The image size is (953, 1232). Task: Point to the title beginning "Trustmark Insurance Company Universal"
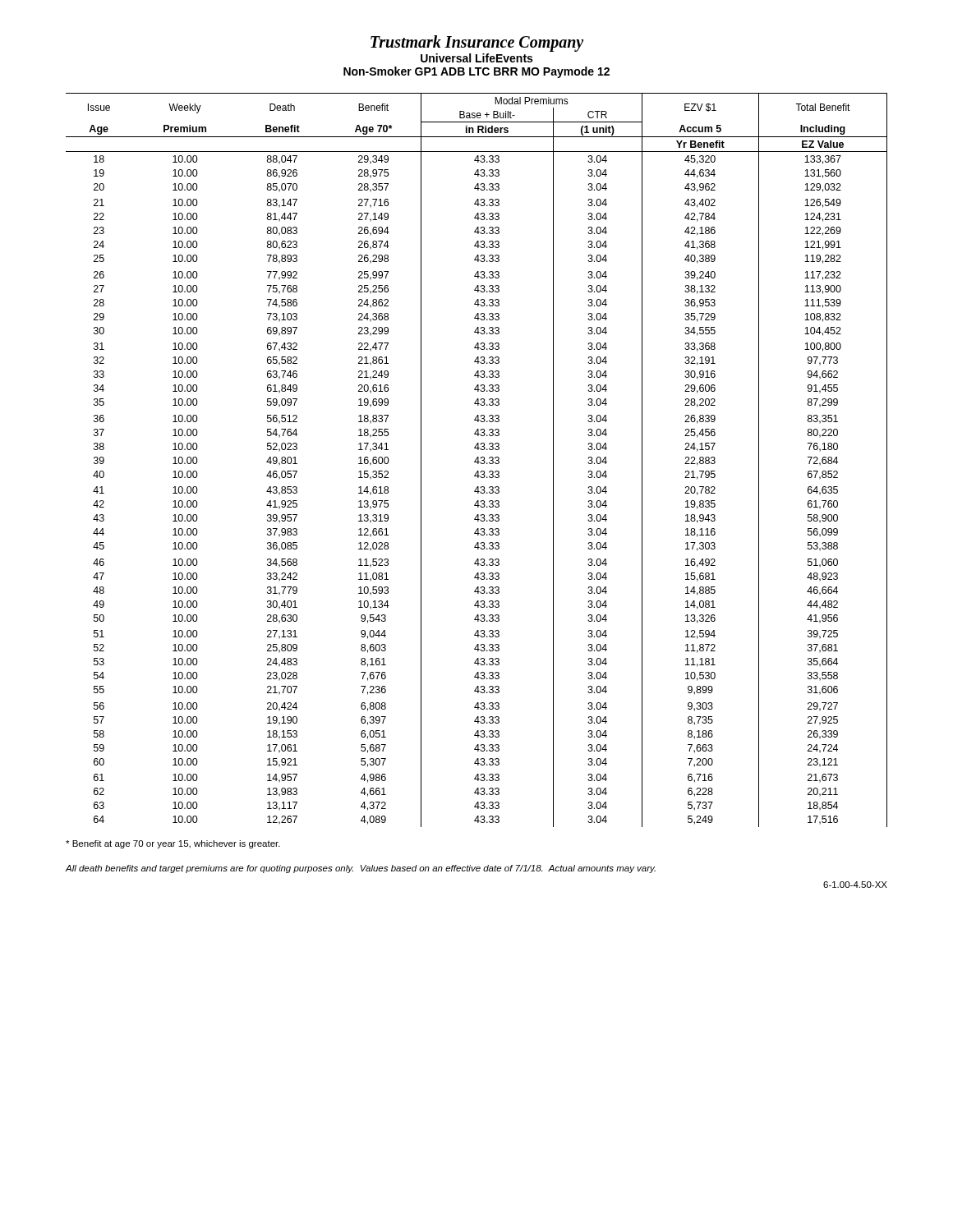[476, 55]
